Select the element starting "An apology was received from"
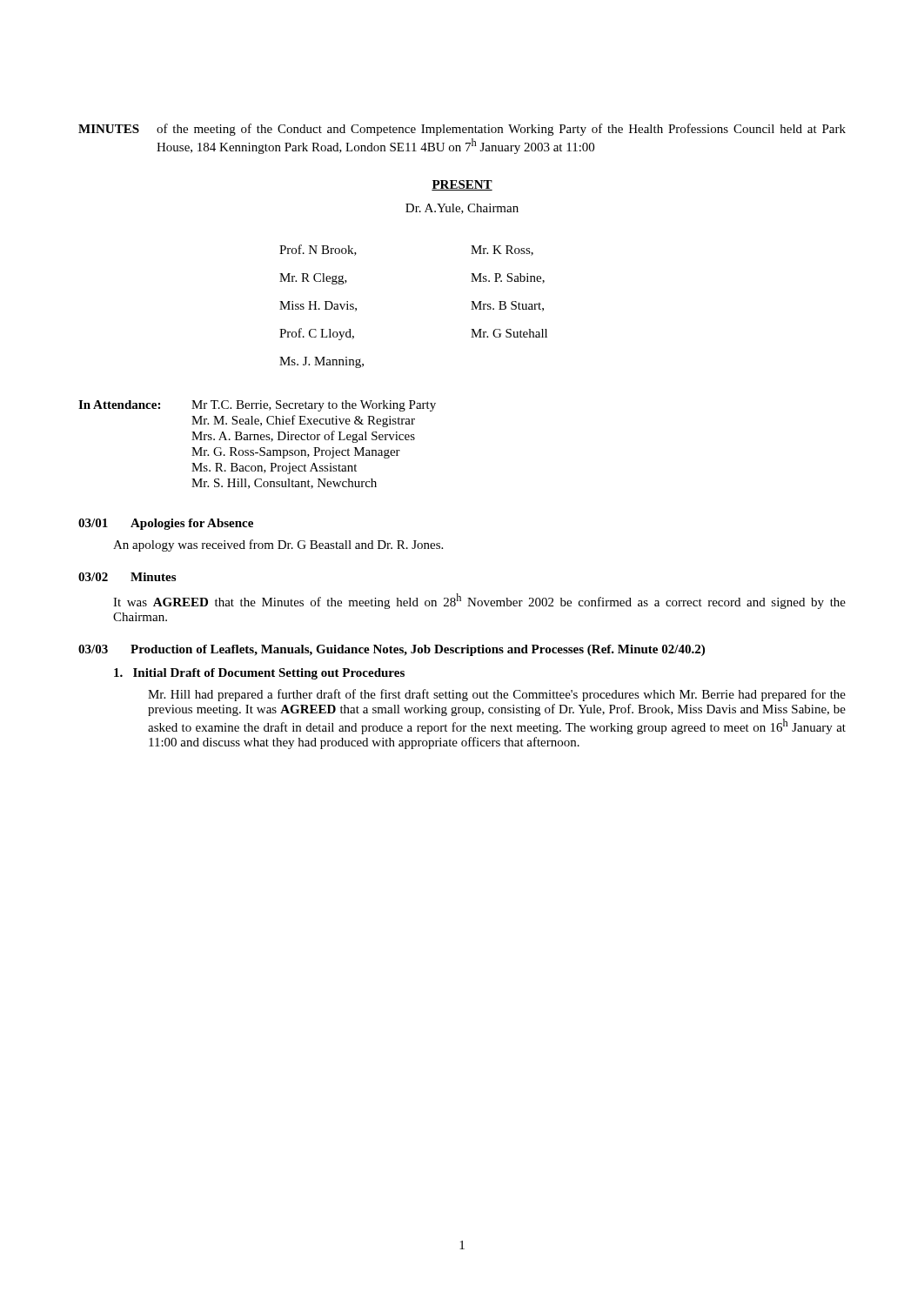This screenshot has height=1305, width=924. [x=279, y=545]
